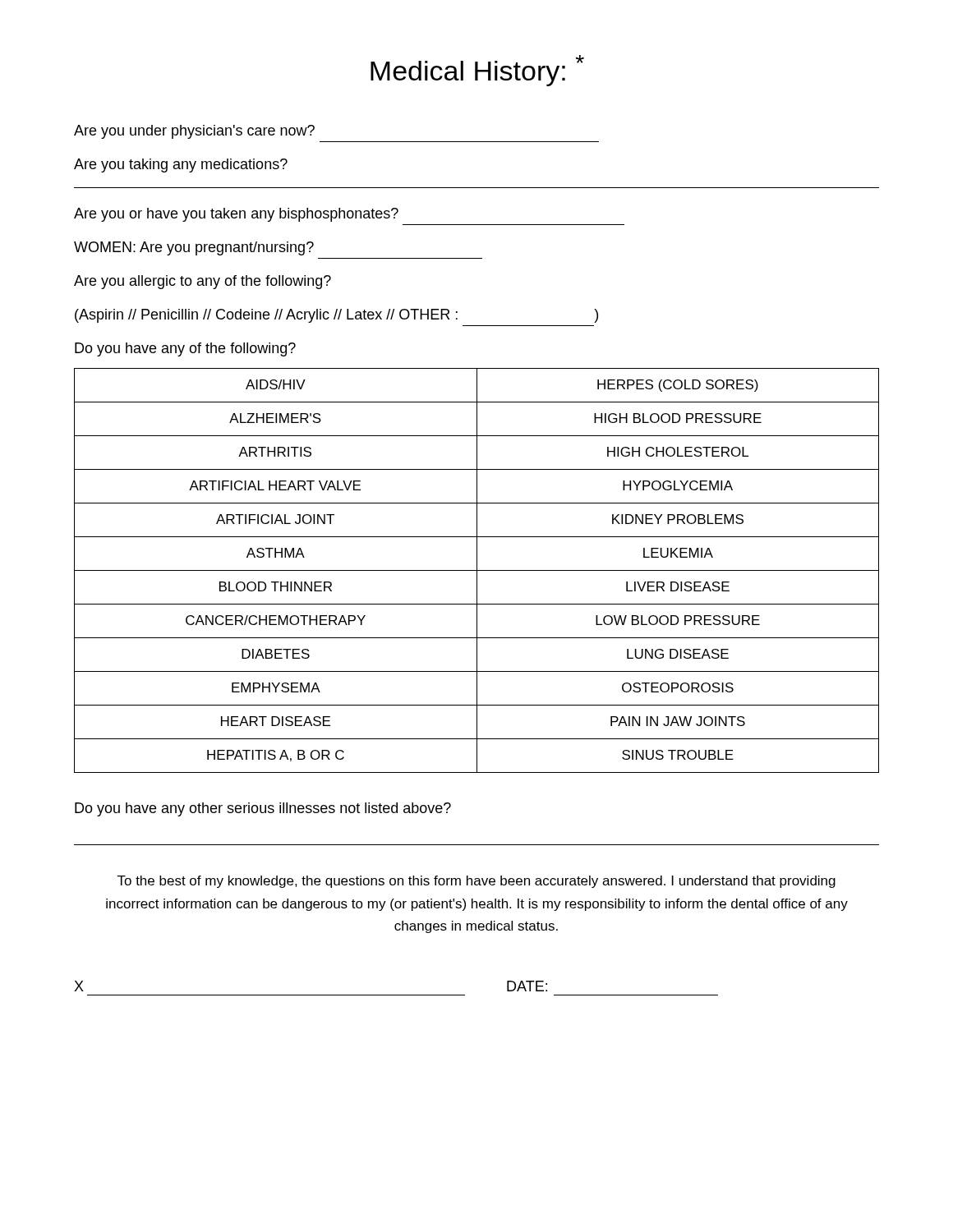Navigate to the text starting "To the best of"
This screenshot has height=1232, width=953.
point(476,903)
